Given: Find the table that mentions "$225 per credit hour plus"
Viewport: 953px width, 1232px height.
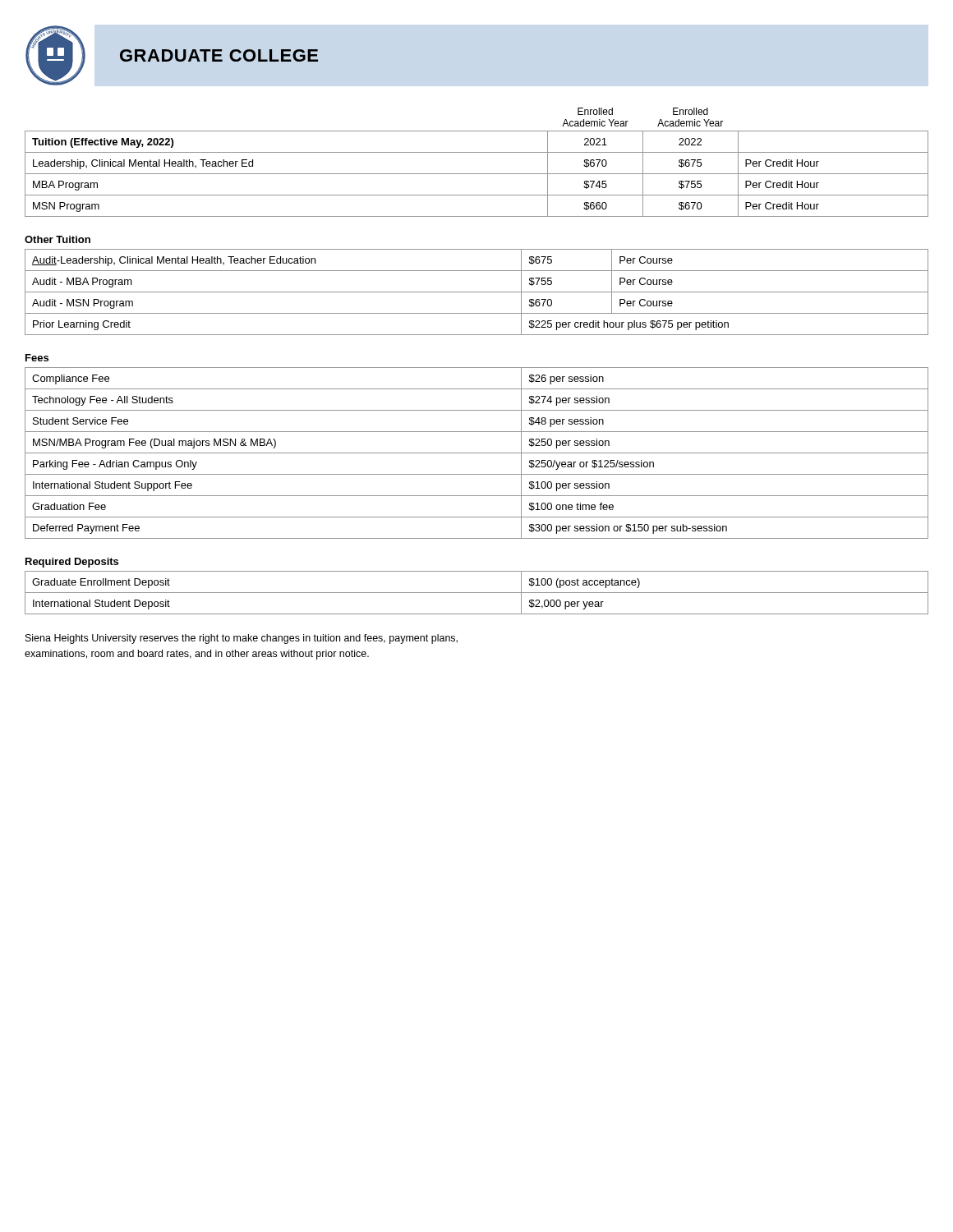Looking at the screenshot, I should pos(476,292).
